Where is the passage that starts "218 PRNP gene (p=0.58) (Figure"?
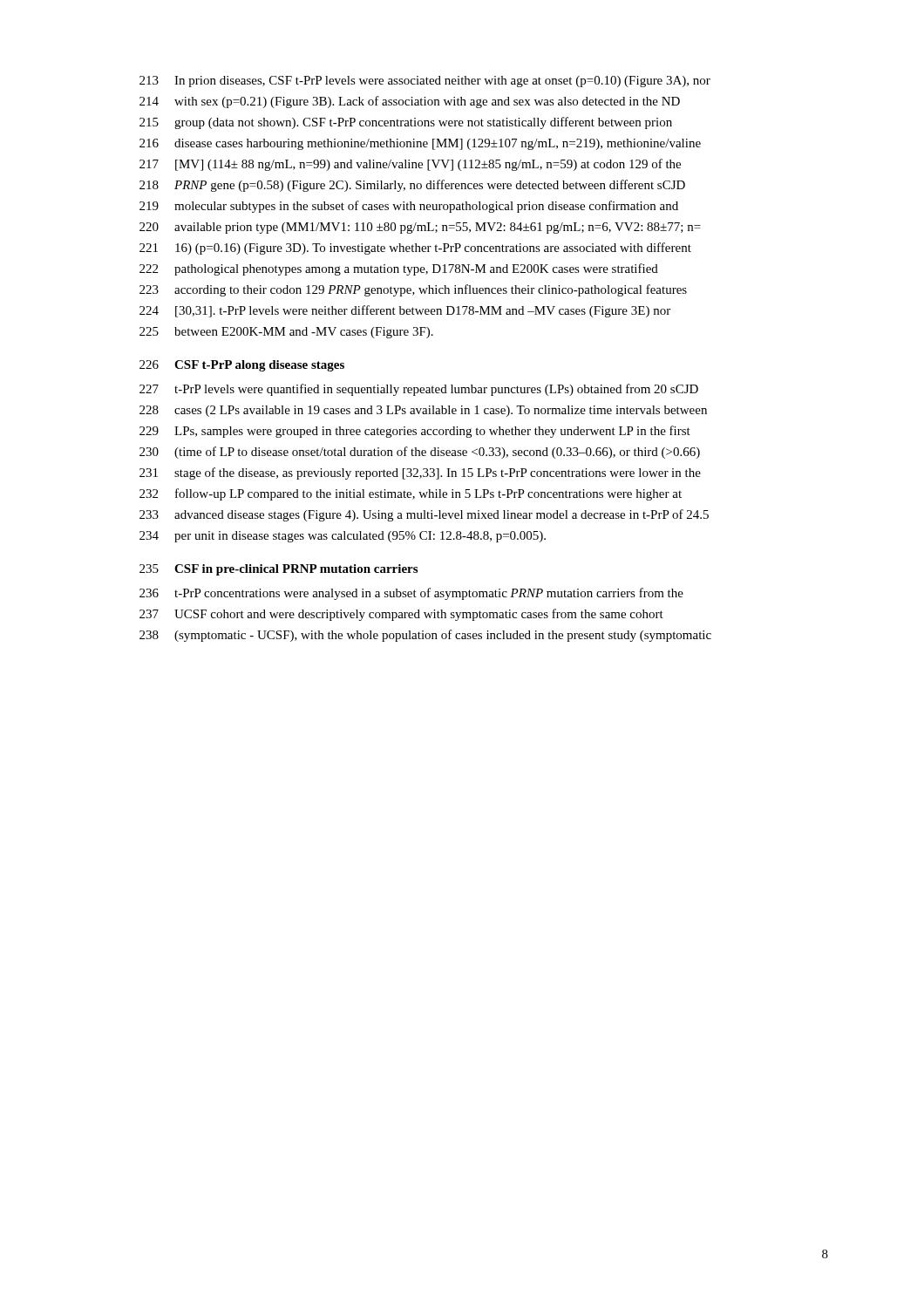Image resolution: width=924 pixels, height=1308 pixels. point(471,185)
